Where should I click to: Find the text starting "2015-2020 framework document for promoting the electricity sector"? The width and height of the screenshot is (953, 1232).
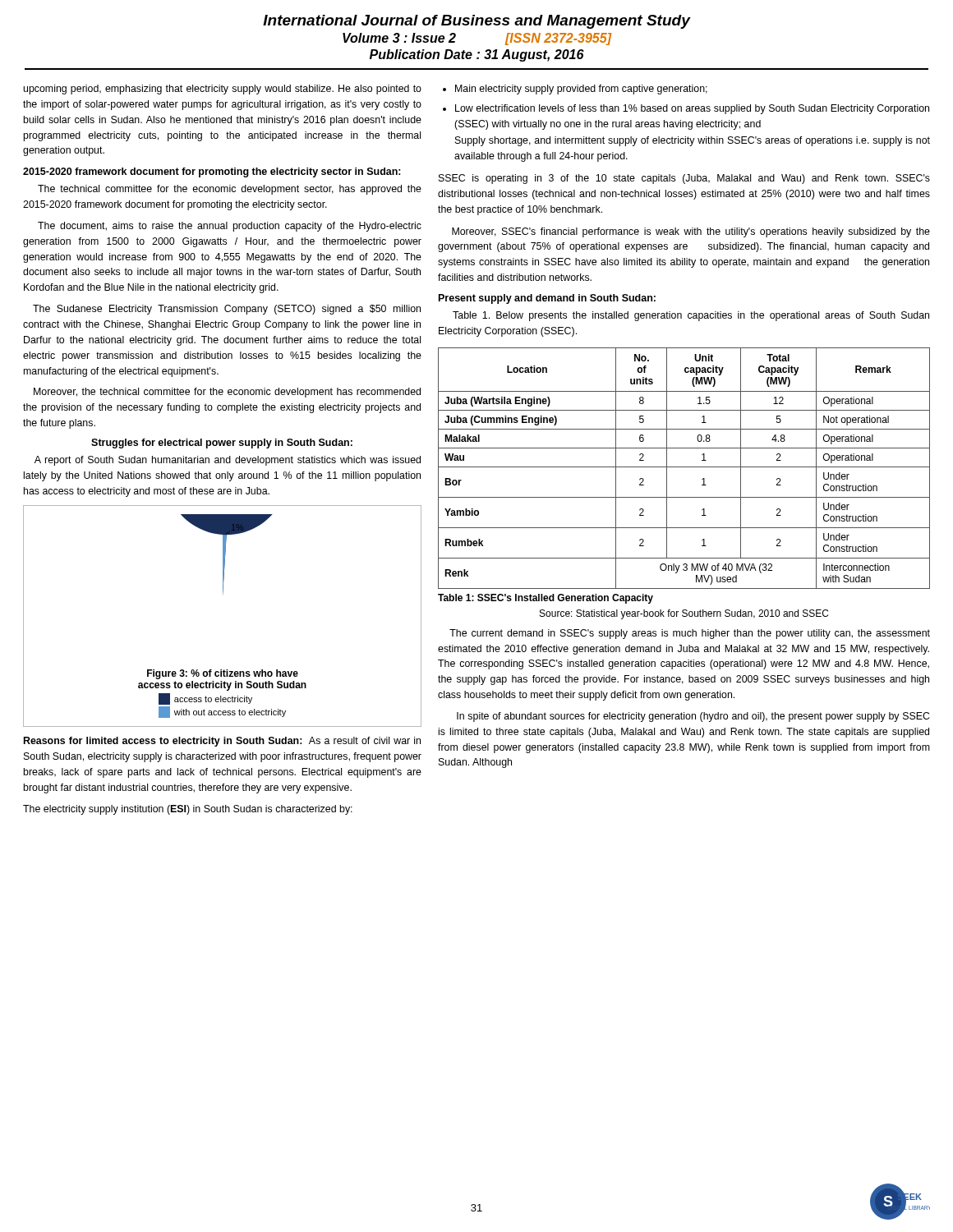coord(212,172)
